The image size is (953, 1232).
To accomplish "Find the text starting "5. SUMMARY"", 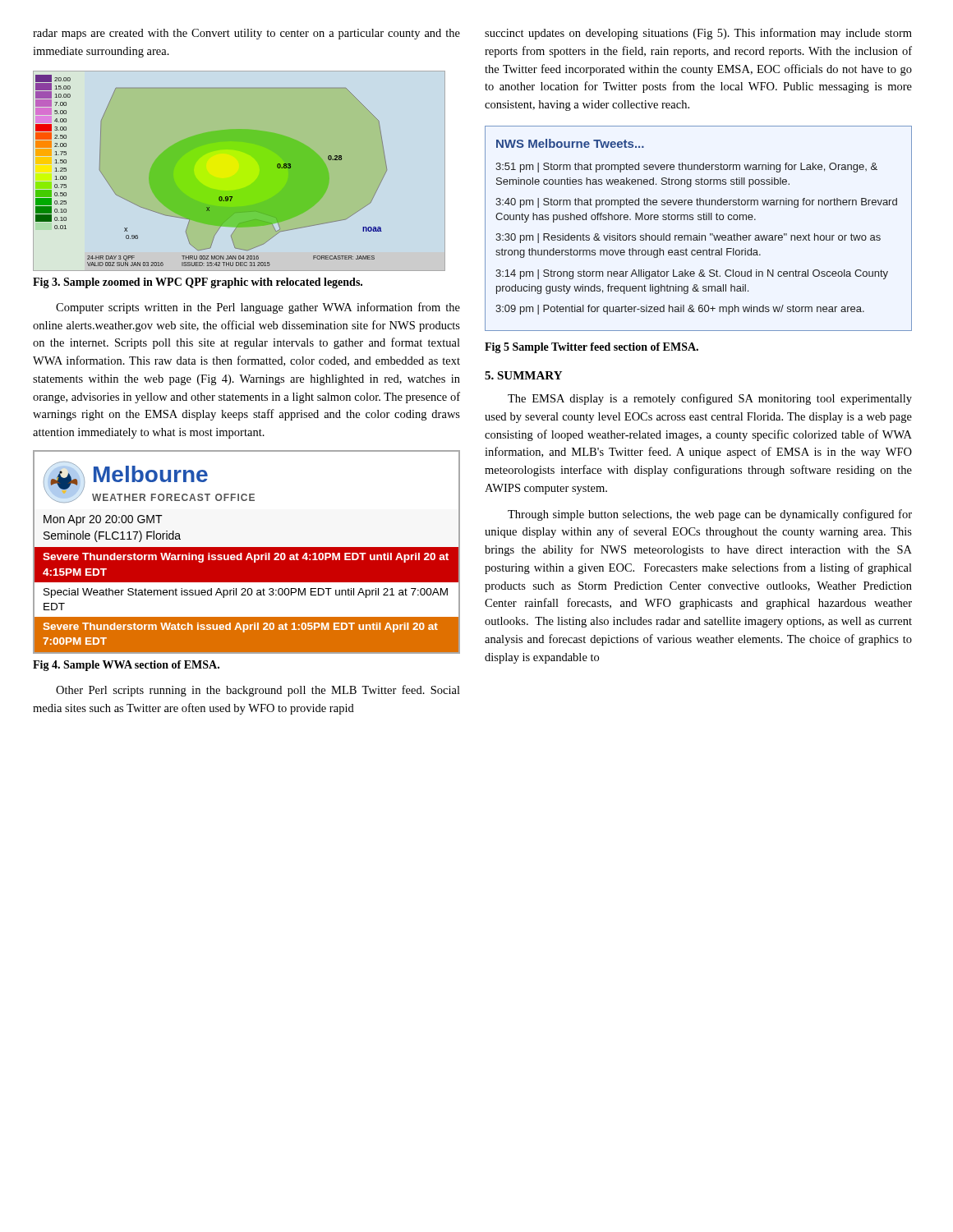I will [x=524, y=376].
